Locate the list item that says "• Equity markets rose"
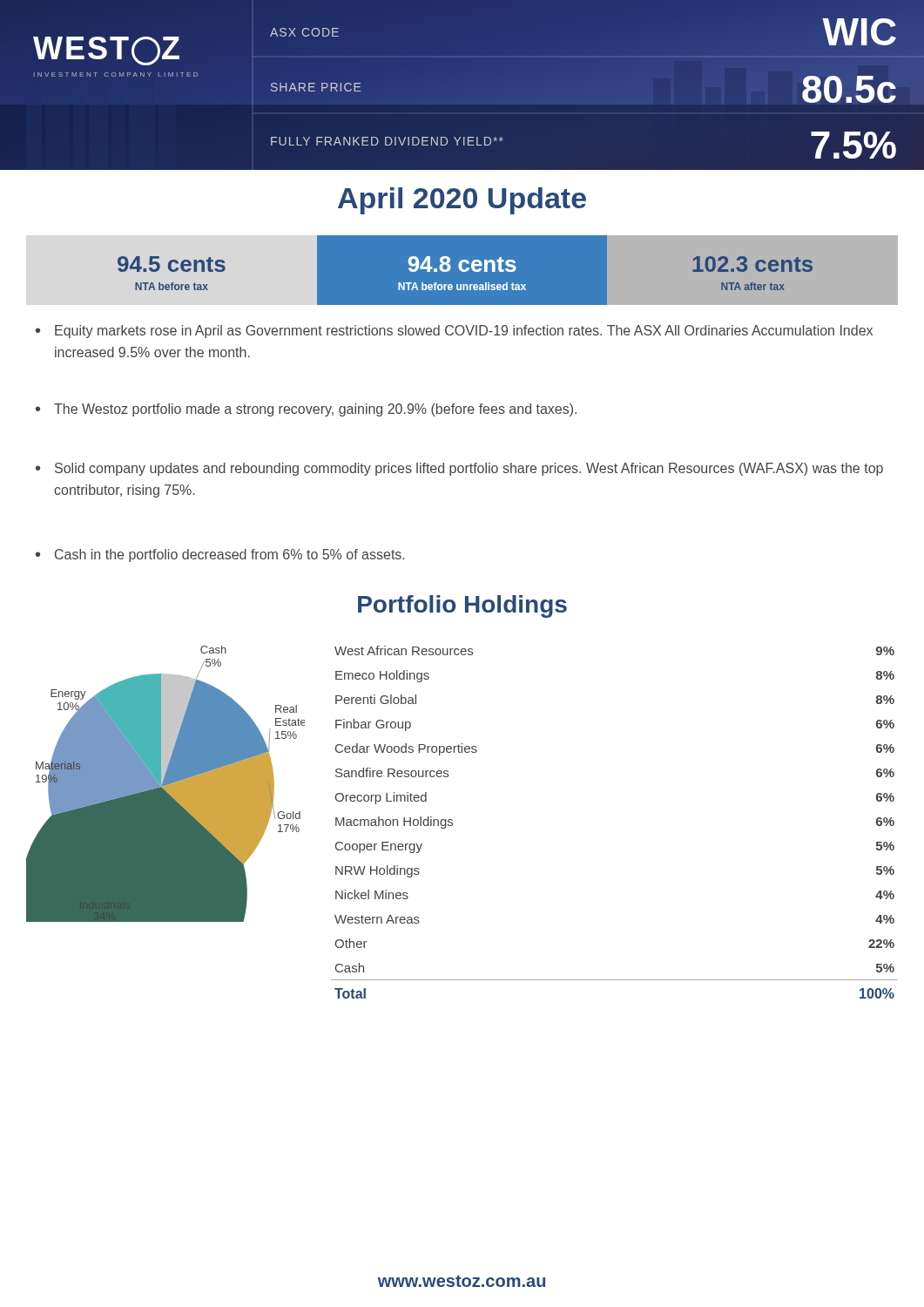The height and width of the screenshot is (1307, 924). pyautogui.click(x=462, y=342)
